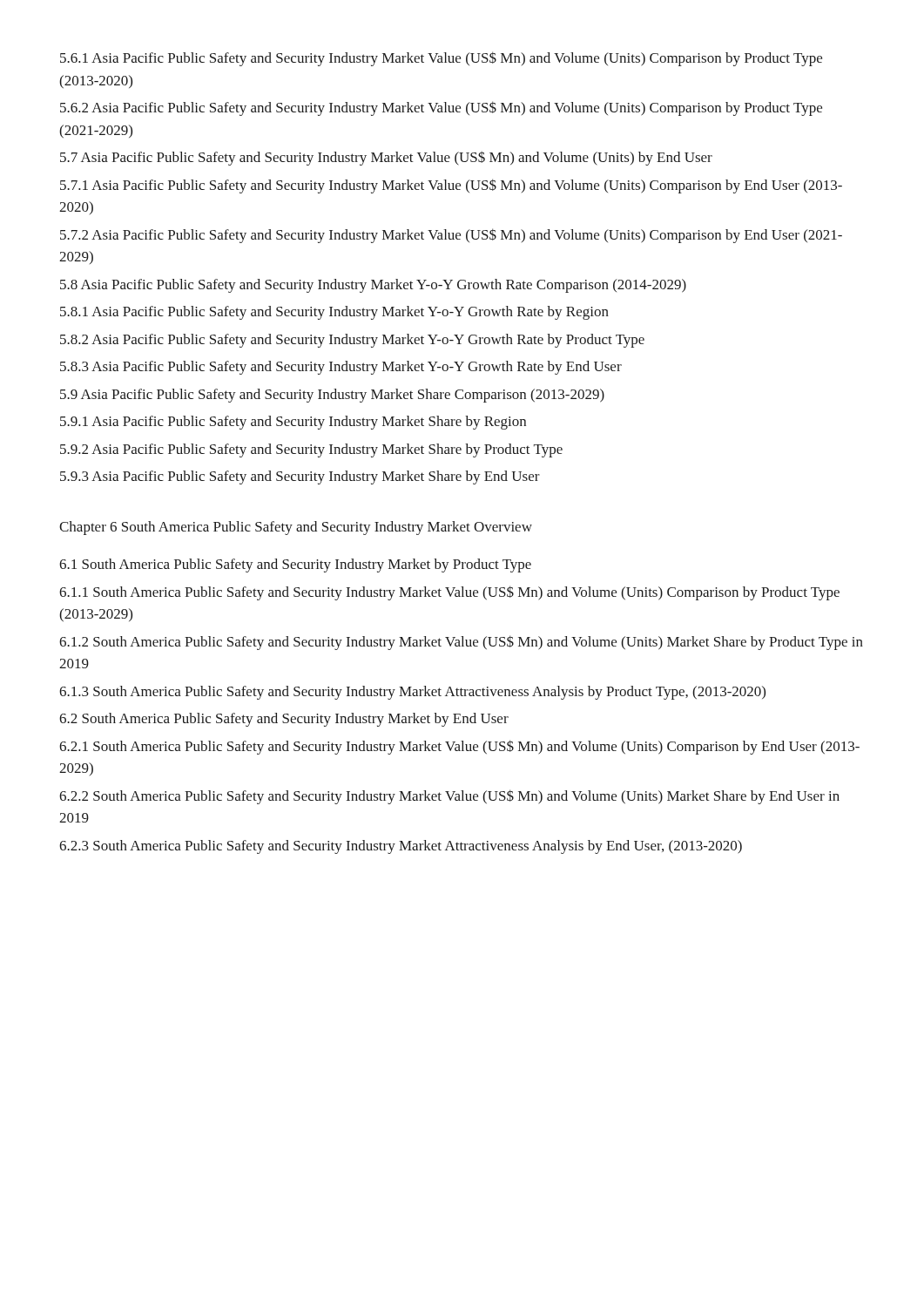The height and width of the screenshot is (1307, 924).
Task: Locate the text starting "6.2.1 South America Public"
Action: (x=460, y=757)
